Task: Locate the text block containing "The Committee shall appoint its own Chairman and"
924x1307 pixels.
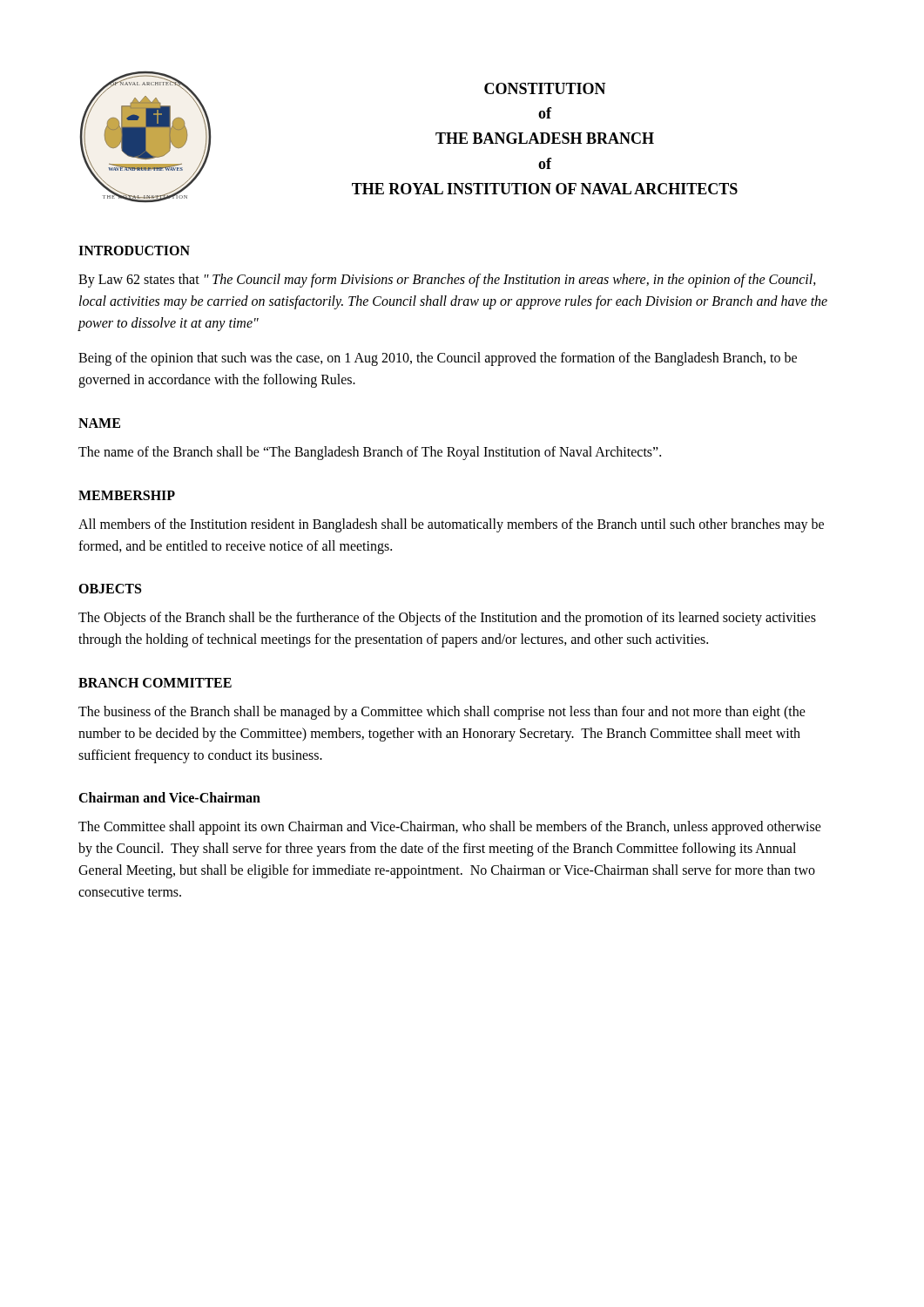Action: 450,859
